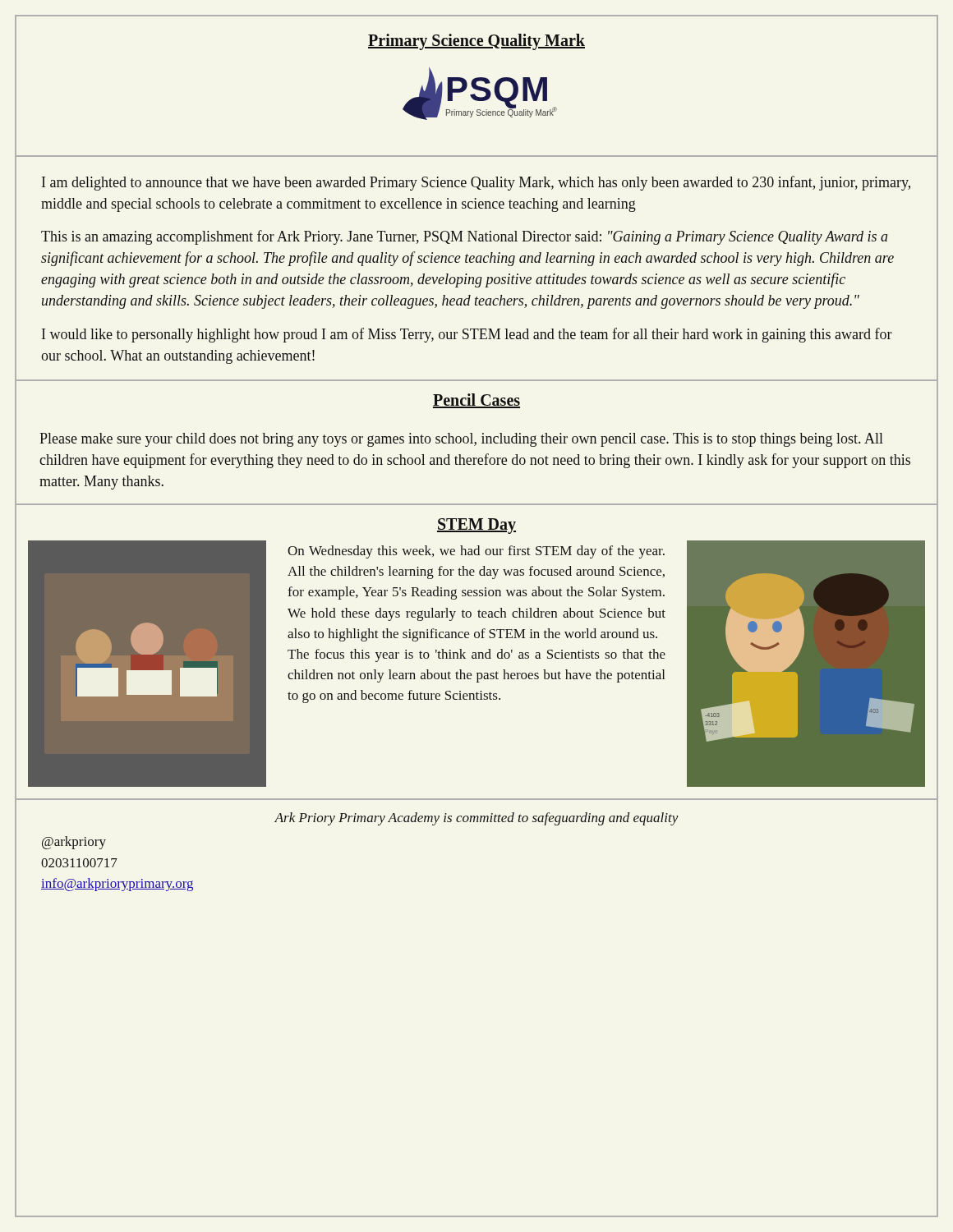
Task: Locate the block starting "Ark Priory Primary Academy is committed"
Action: click(476, 818)
